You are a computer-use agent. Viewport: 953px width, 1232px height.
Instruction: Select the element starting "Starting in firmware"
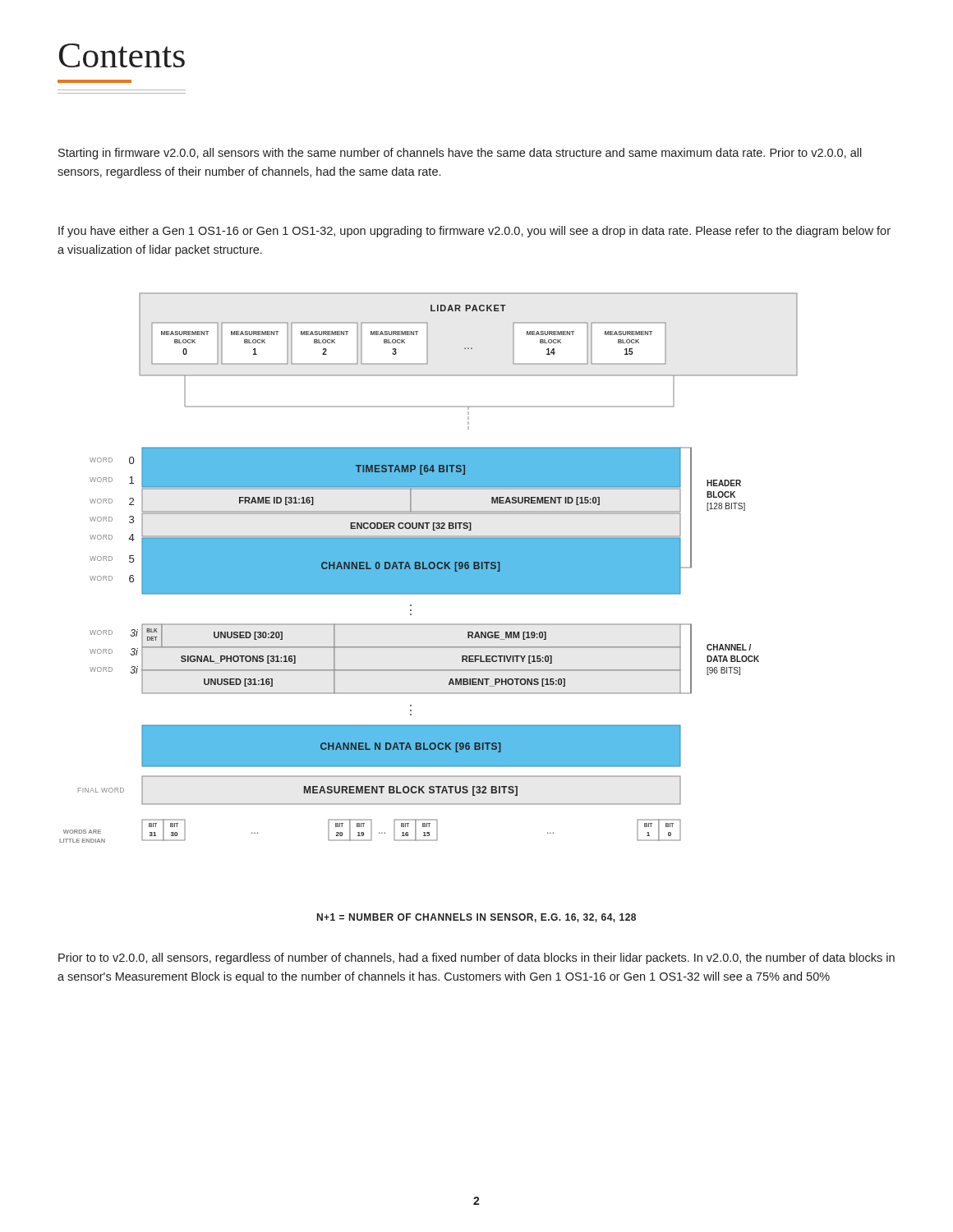460,162
